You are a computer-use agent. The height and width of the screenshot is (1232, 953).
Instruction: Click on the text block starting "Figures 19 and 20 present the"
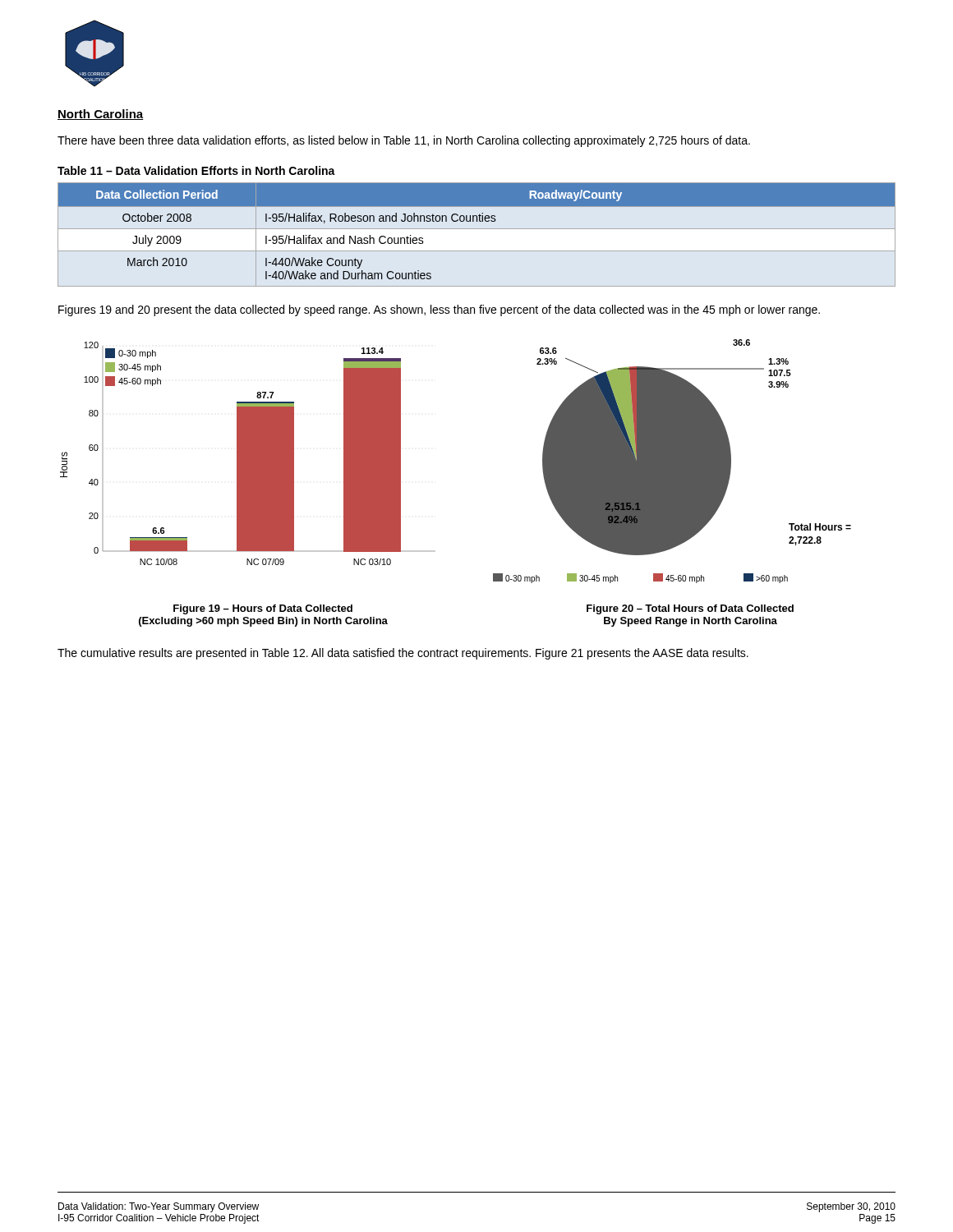[439, 310]
